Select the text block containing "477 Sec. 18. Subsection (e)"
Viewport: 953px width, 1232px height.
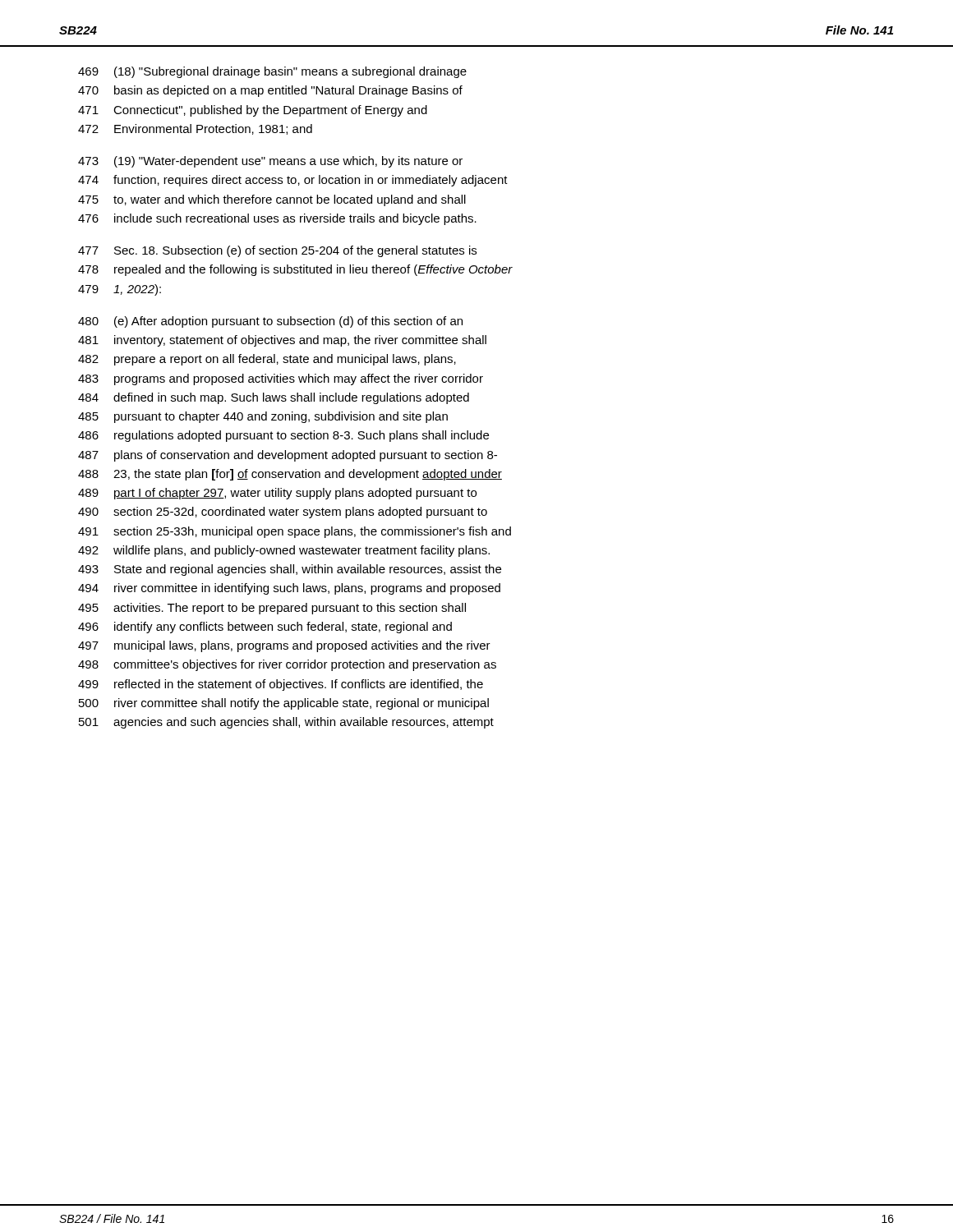[476, 269]
